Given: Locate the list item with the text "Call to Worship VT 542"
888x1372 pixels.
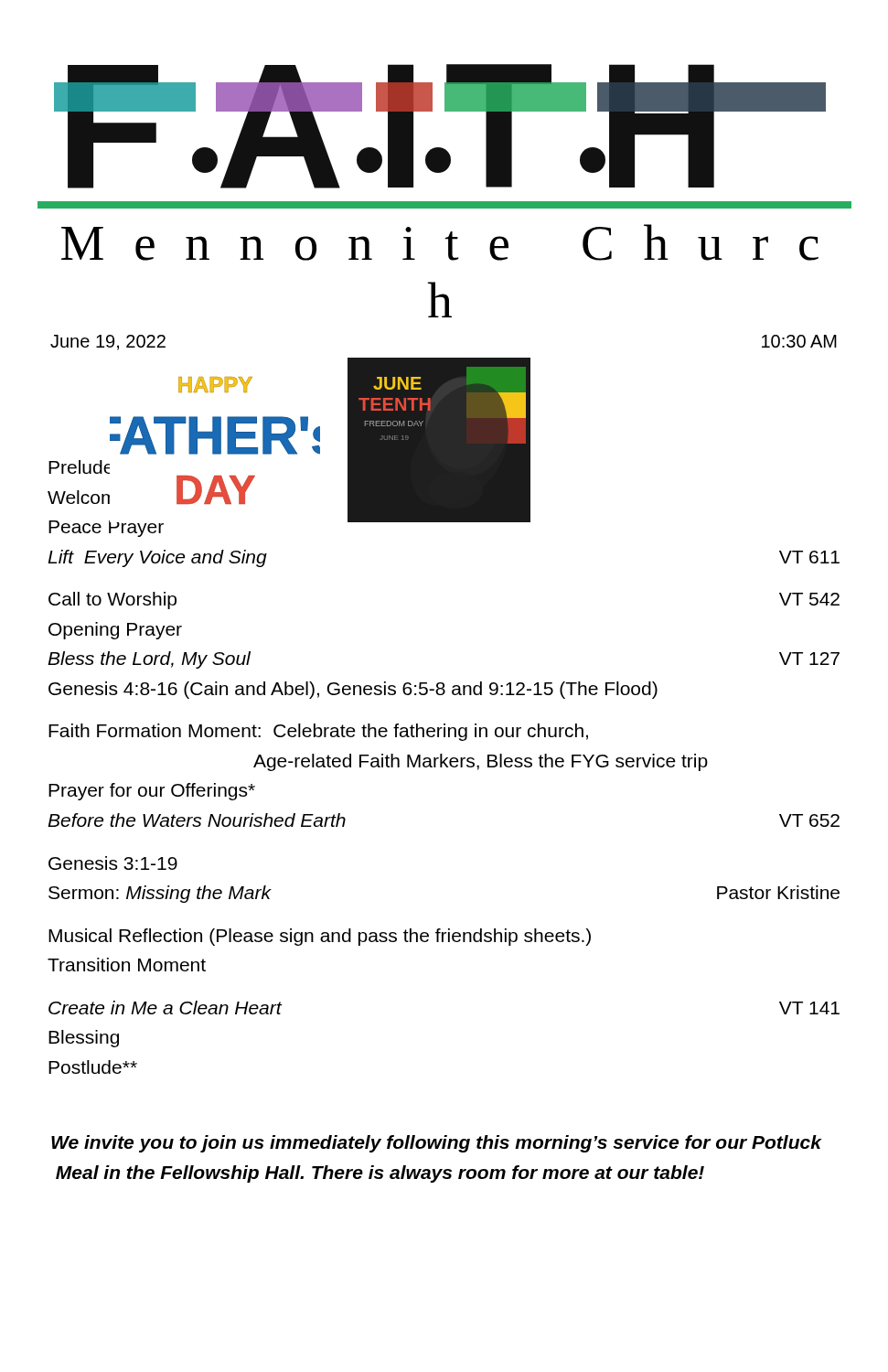Looking at the screenshot, I should tap(121, 600).
